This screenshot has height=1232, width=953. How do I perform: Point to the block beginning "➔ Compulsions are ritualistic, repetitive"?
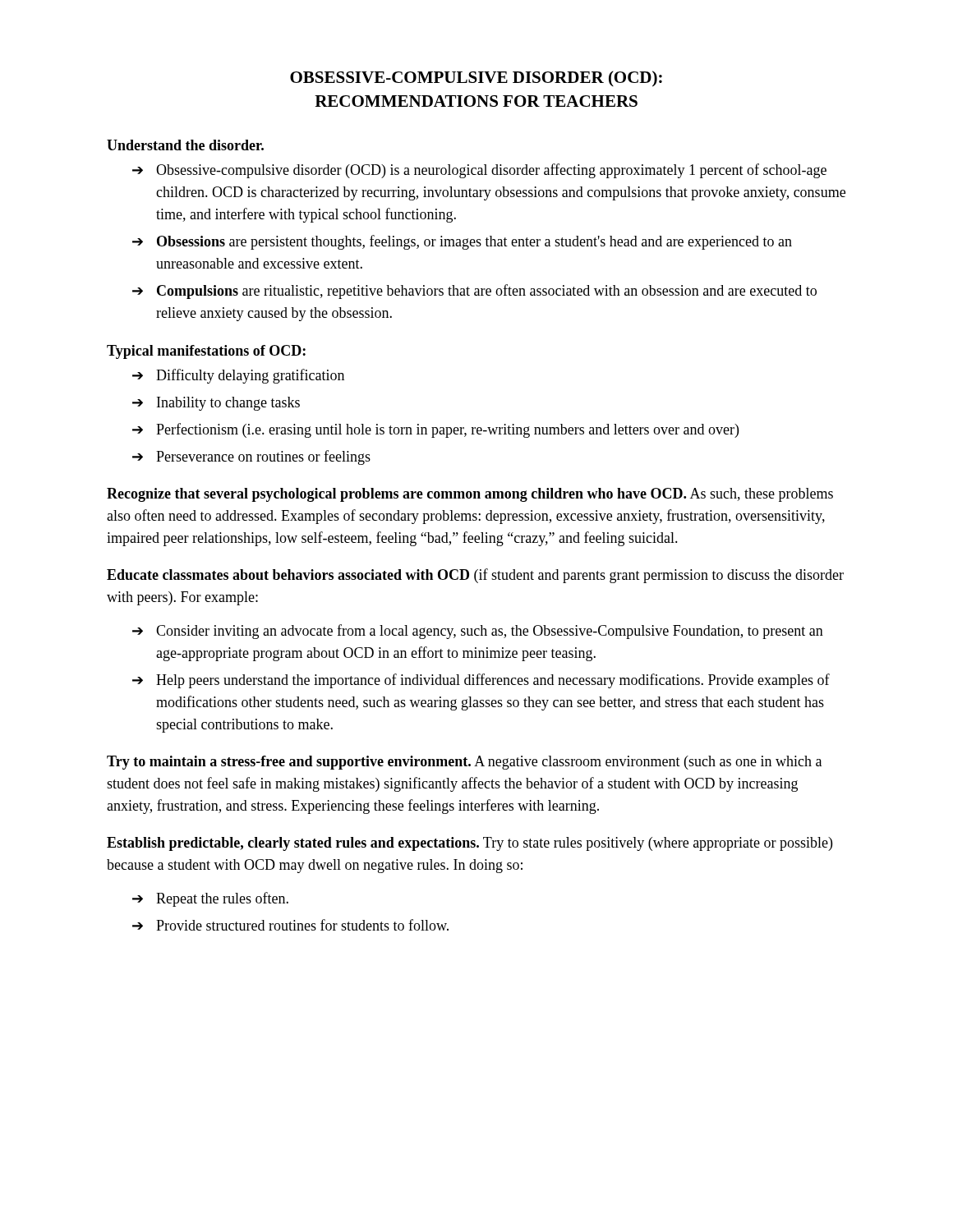[489, 302]
